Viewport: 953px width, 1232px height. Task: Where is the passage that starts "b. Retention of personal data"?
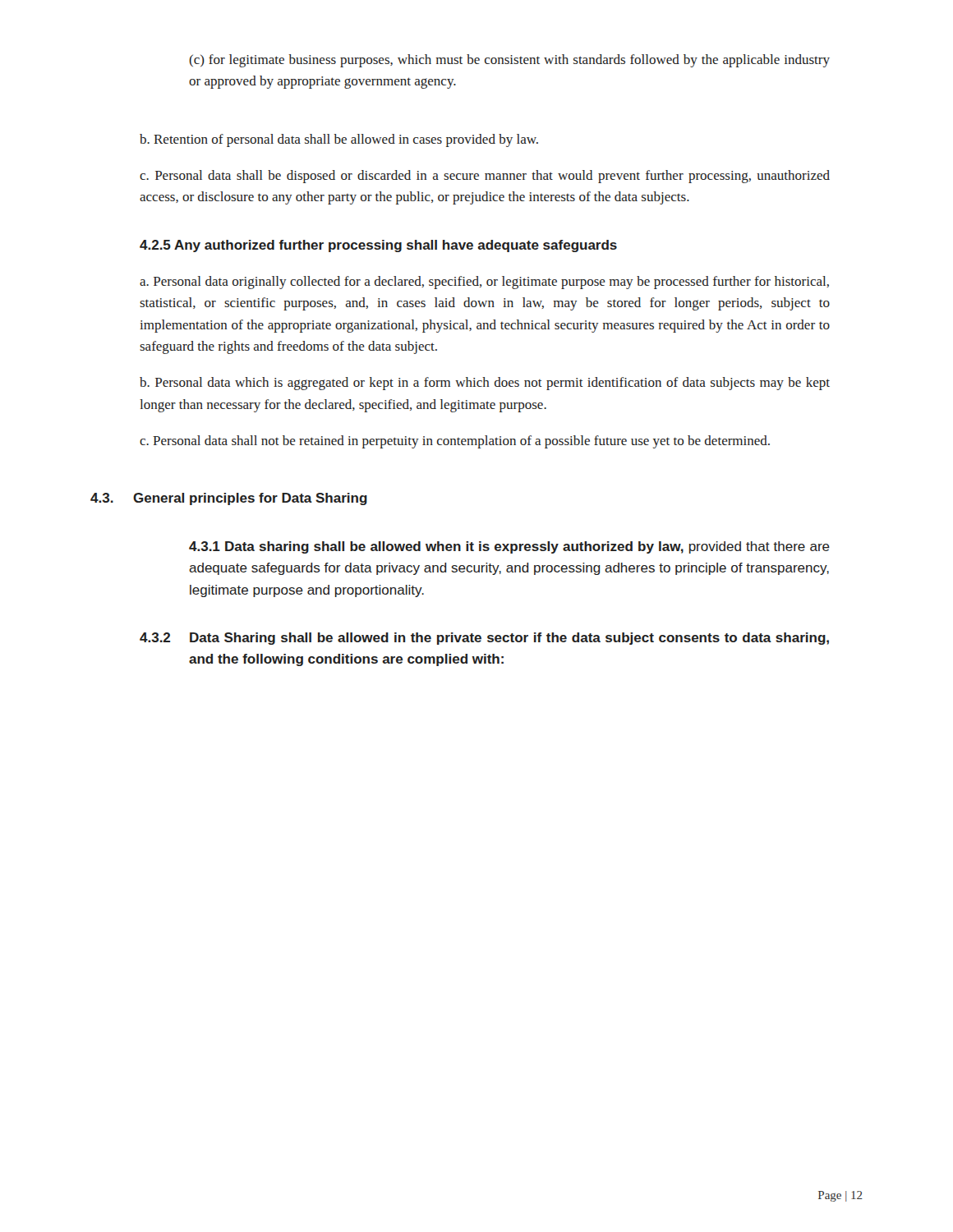coord(339,139)
